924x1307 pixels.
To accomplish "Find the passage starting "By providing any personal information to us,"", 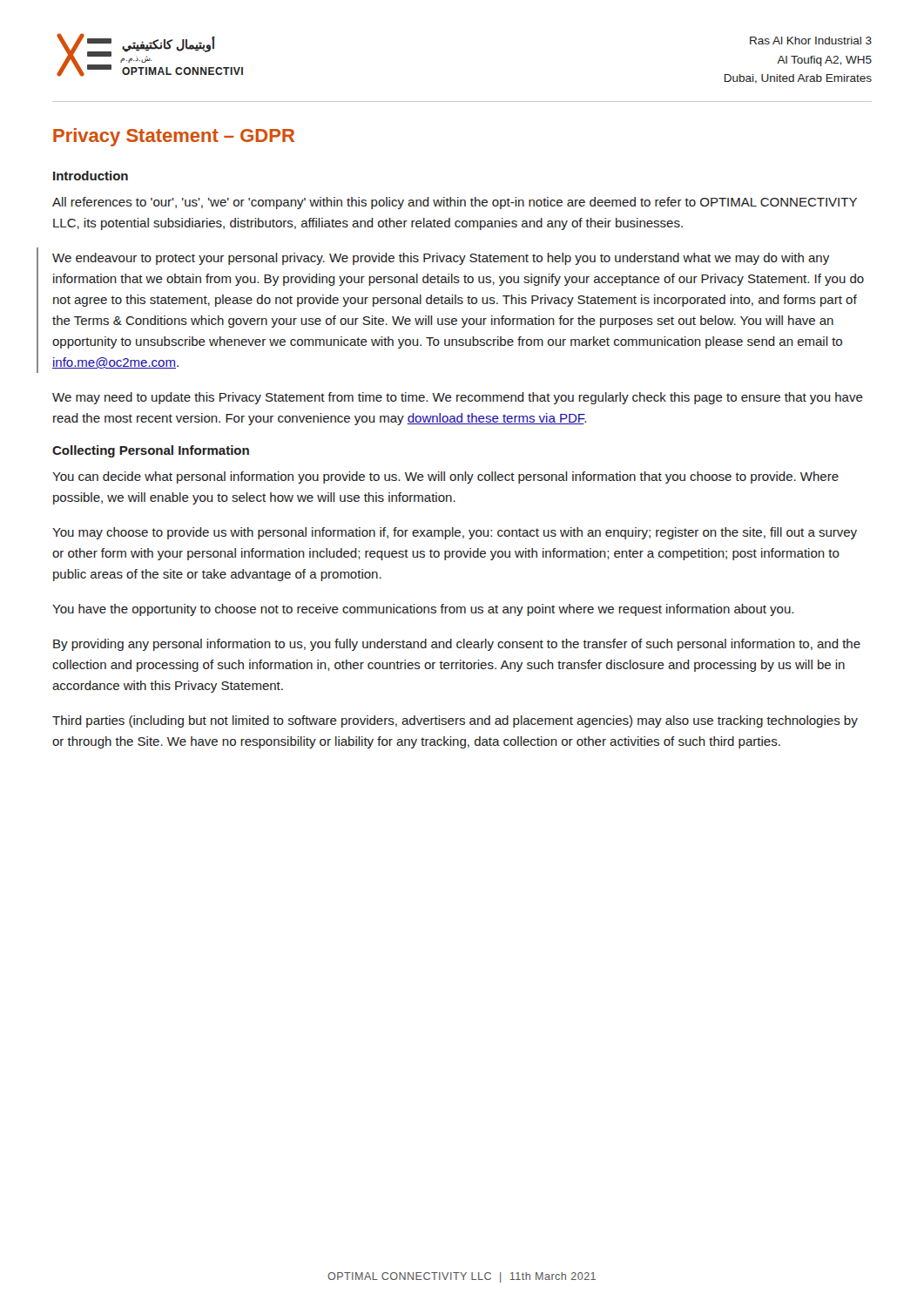I will coord(456,664).
